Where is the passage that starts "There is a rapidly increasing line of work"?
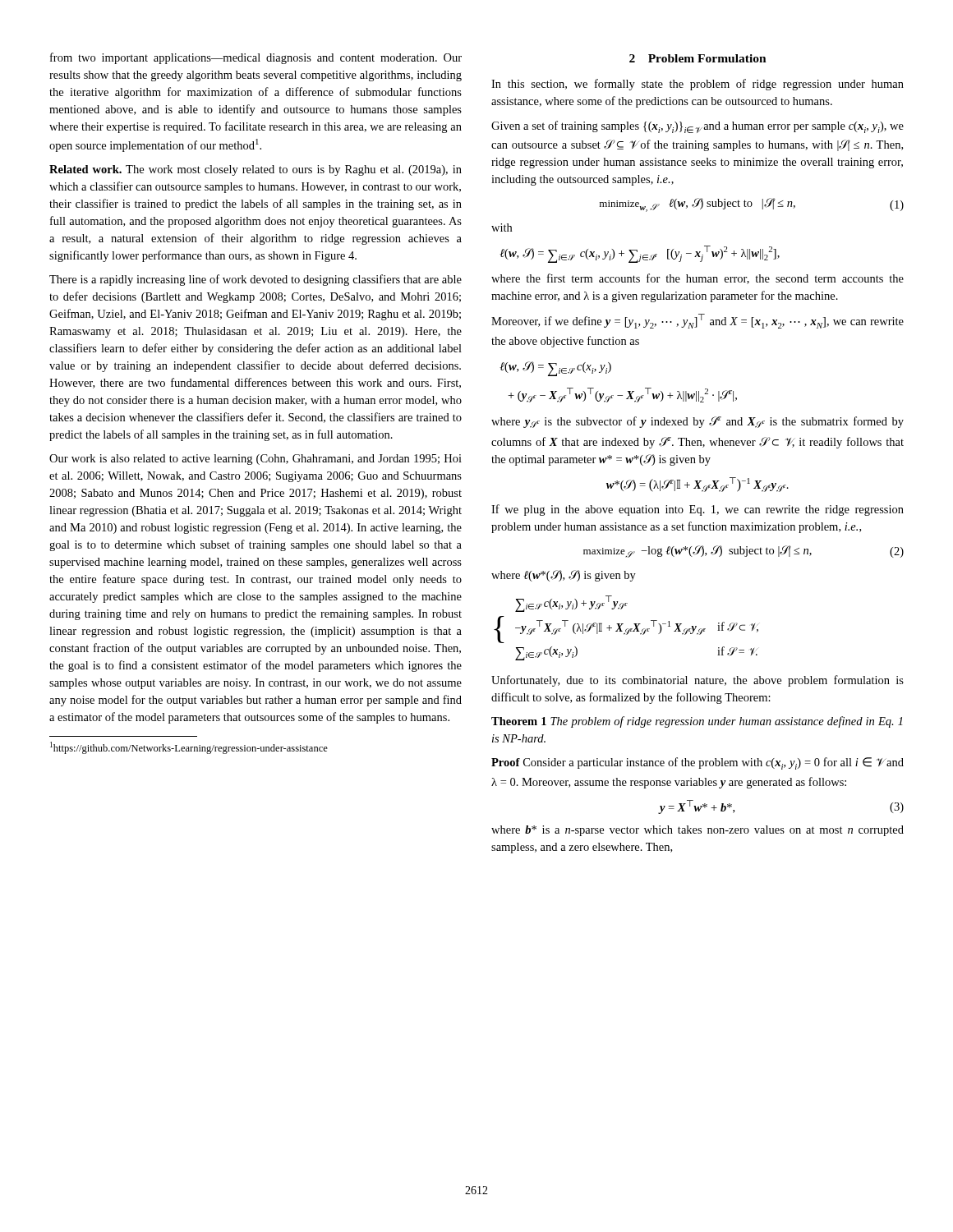This screenshot has height=1232, width=953. (255, 357)
